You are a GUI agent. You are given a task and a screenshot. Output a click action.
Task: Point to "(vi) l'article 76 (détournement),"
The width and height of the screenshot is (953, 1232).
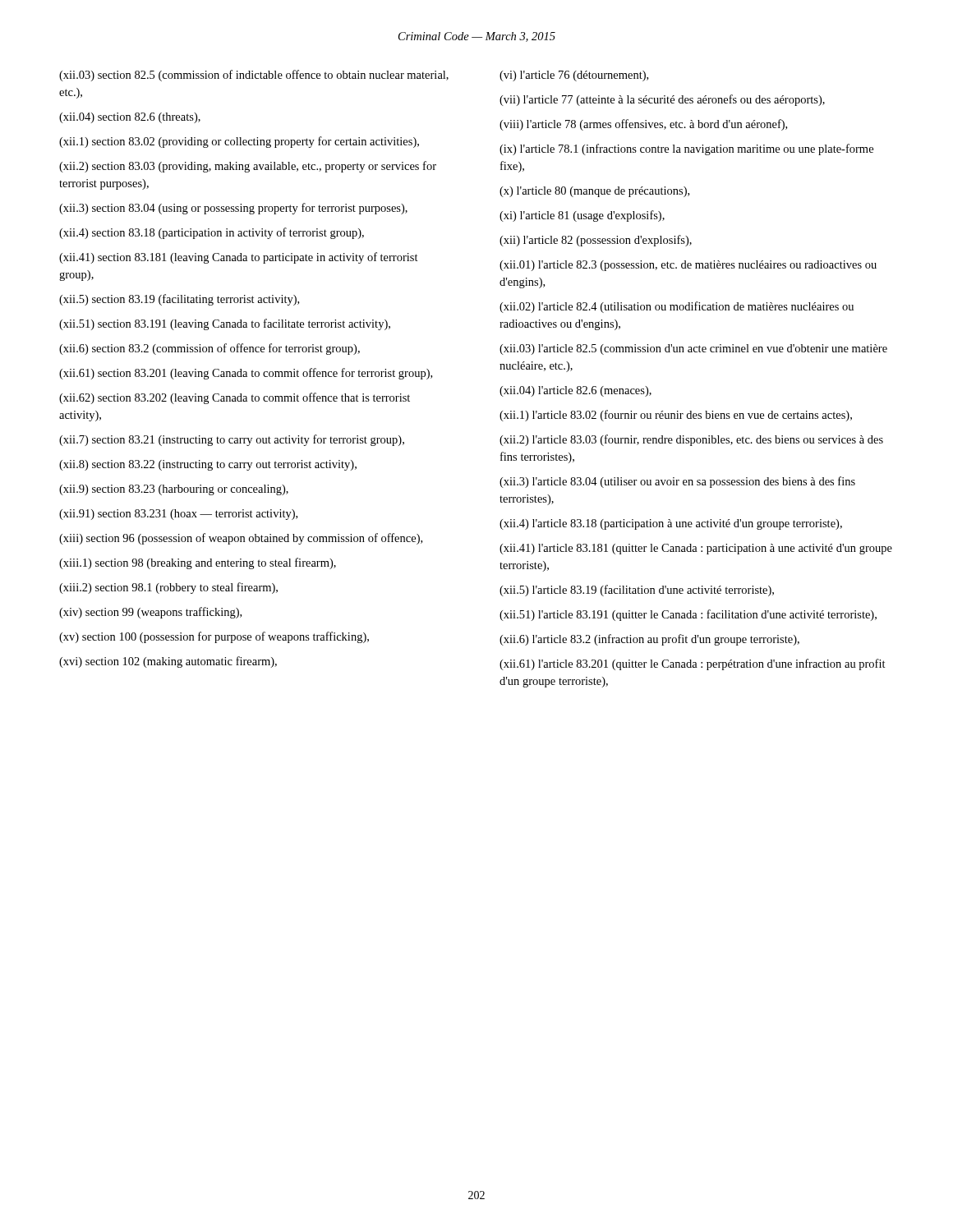point(574,75)
